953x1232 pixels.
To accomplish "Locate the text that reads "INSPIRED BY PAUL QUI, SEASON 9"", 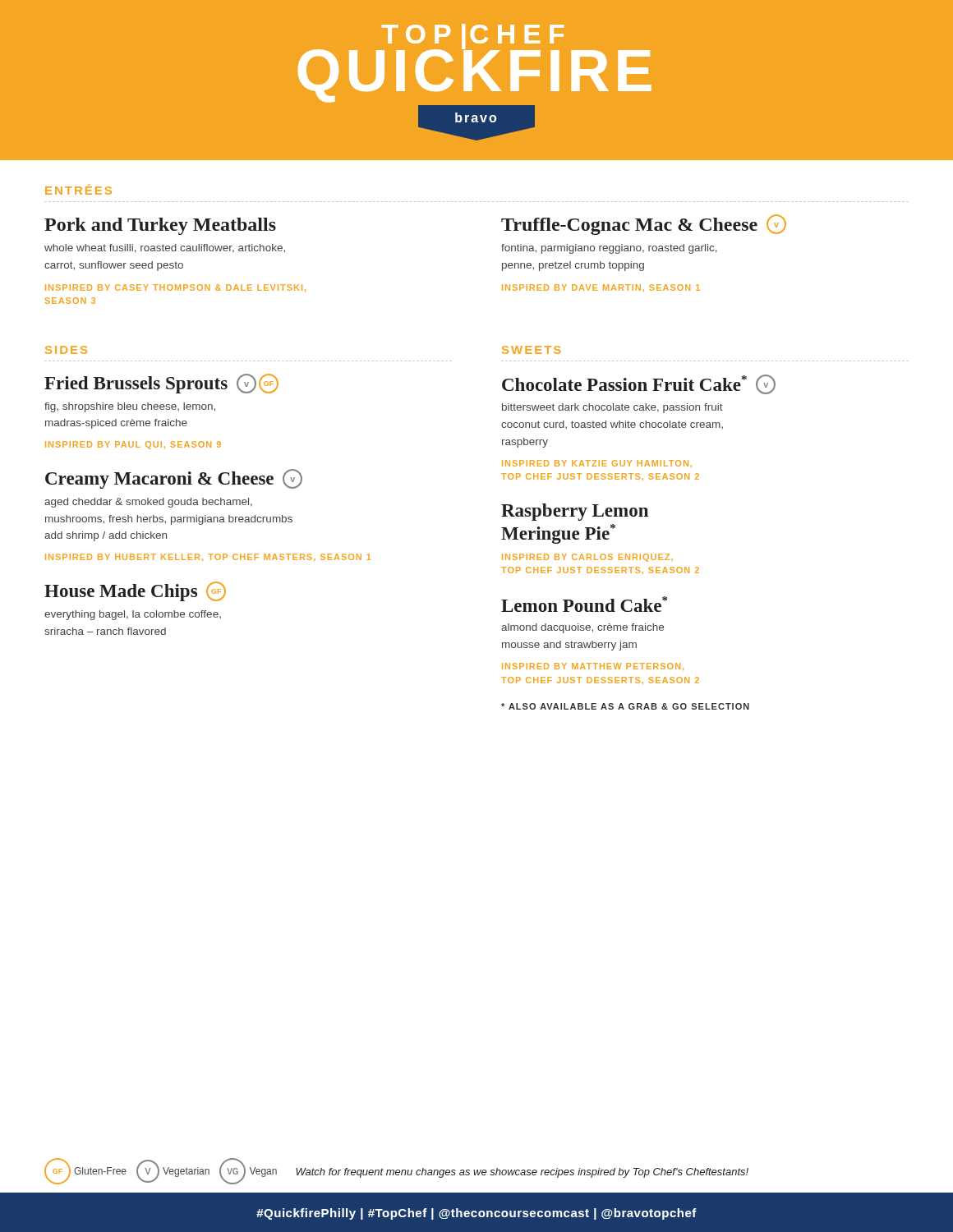I will [133, 445].
